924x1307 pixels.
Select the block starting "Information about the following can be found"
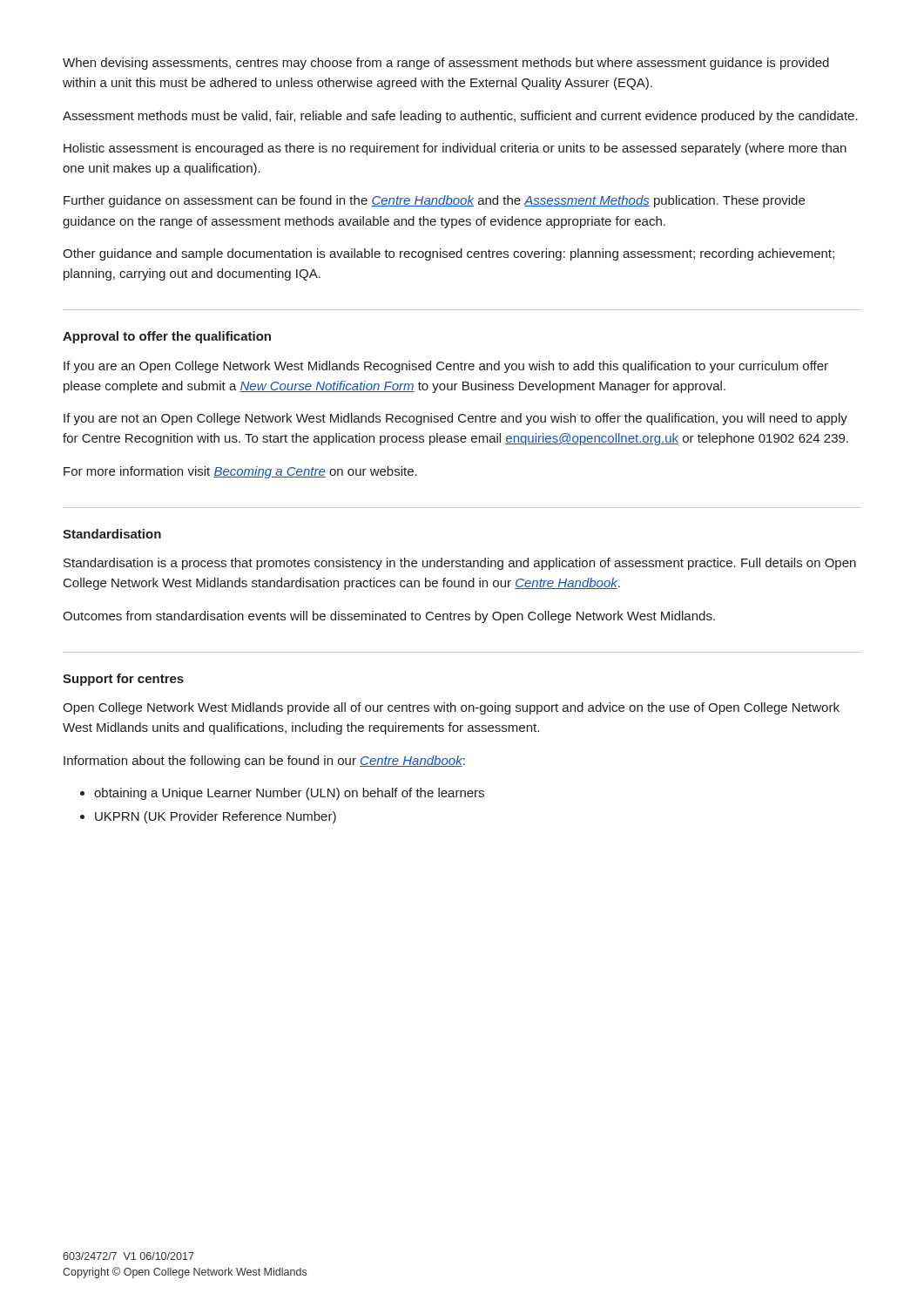462,760
